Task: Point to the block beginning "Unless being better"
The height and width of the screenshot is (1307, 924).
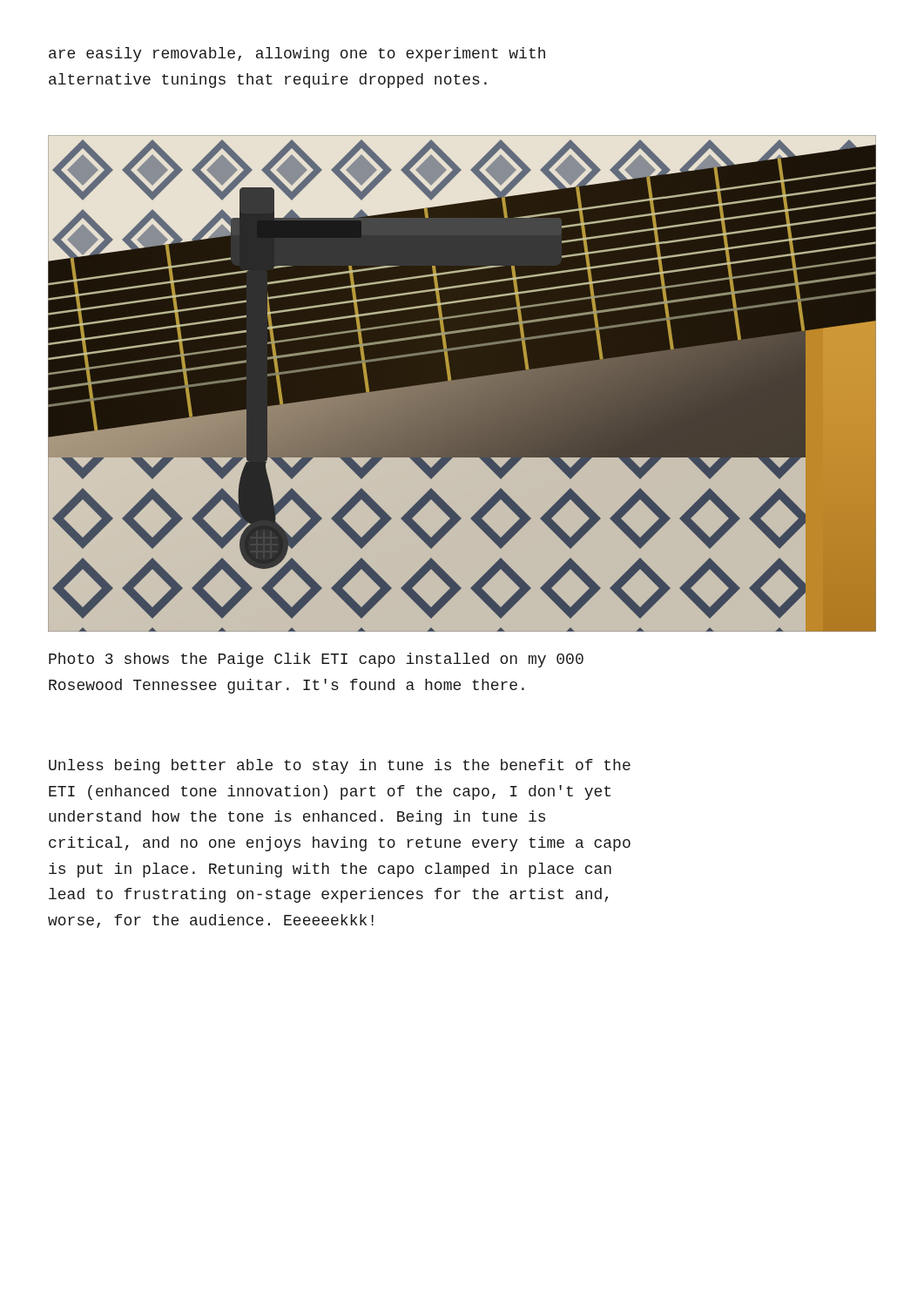Action: (x=340, y=843)
